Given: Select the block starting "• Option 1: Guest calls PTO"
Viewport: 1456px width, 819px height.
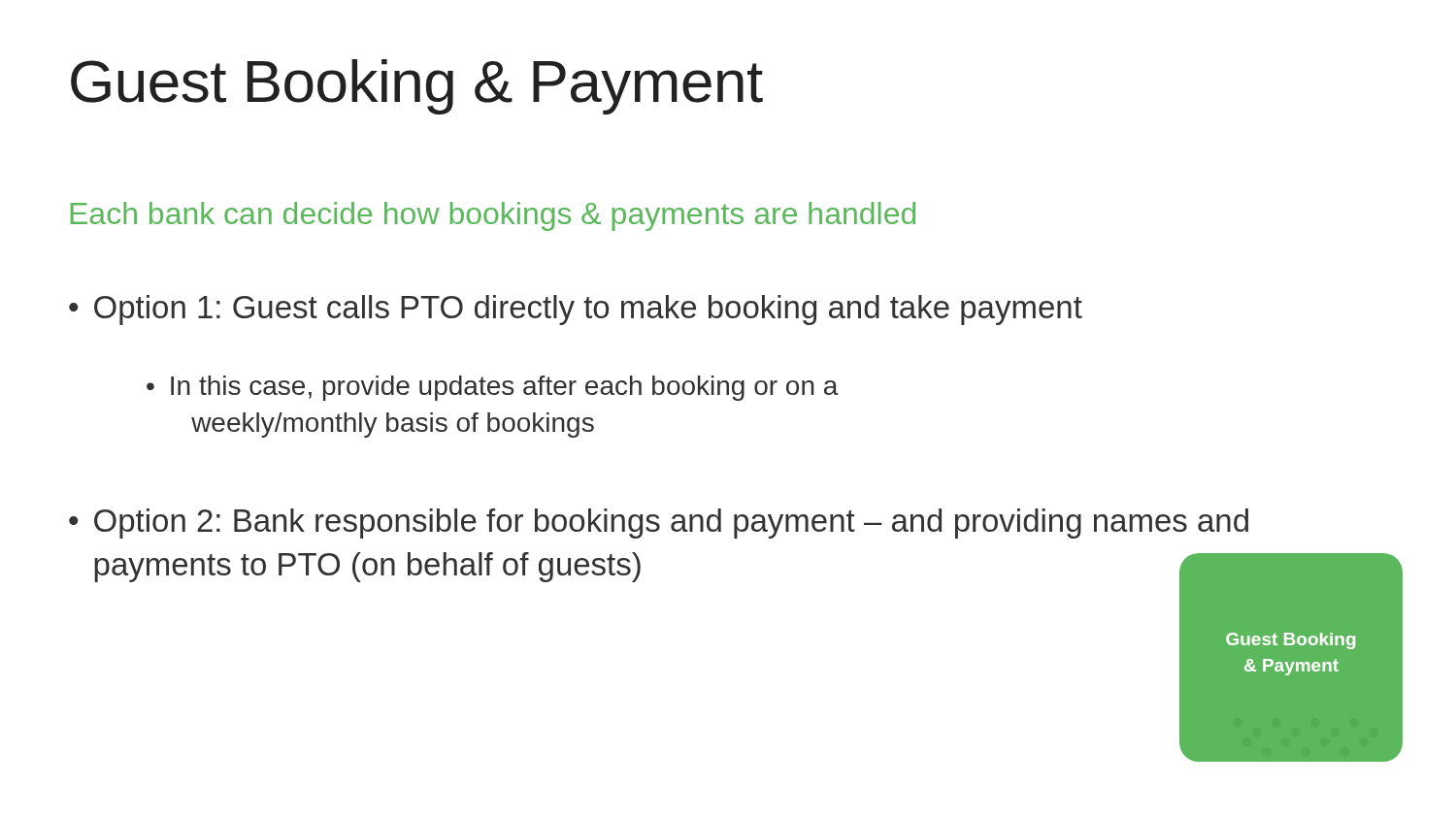Looking at the screenshot, I should 660,308.
